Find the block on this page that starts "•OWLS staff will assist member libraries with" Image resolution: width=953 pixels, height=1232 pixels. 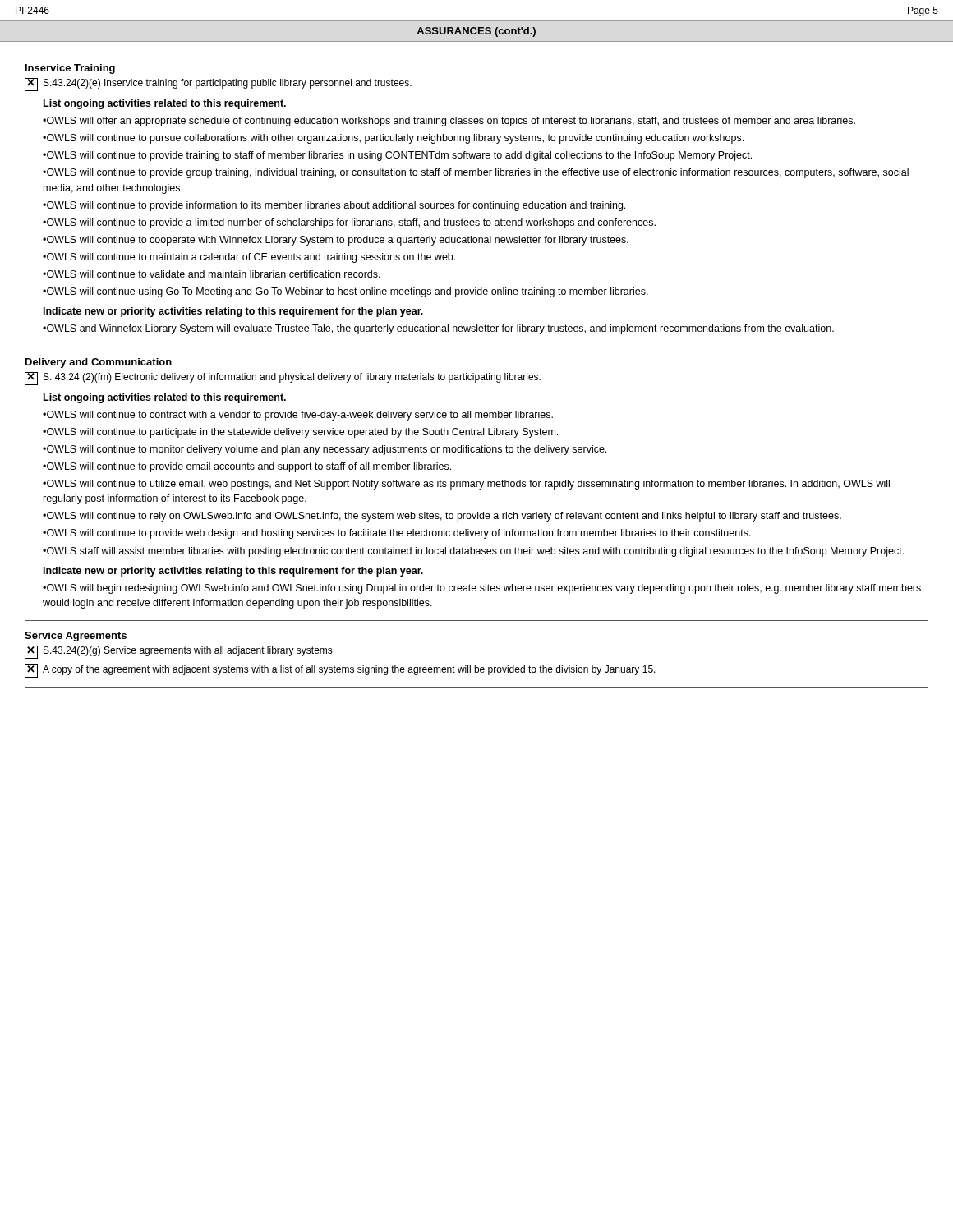coord(474,551)
